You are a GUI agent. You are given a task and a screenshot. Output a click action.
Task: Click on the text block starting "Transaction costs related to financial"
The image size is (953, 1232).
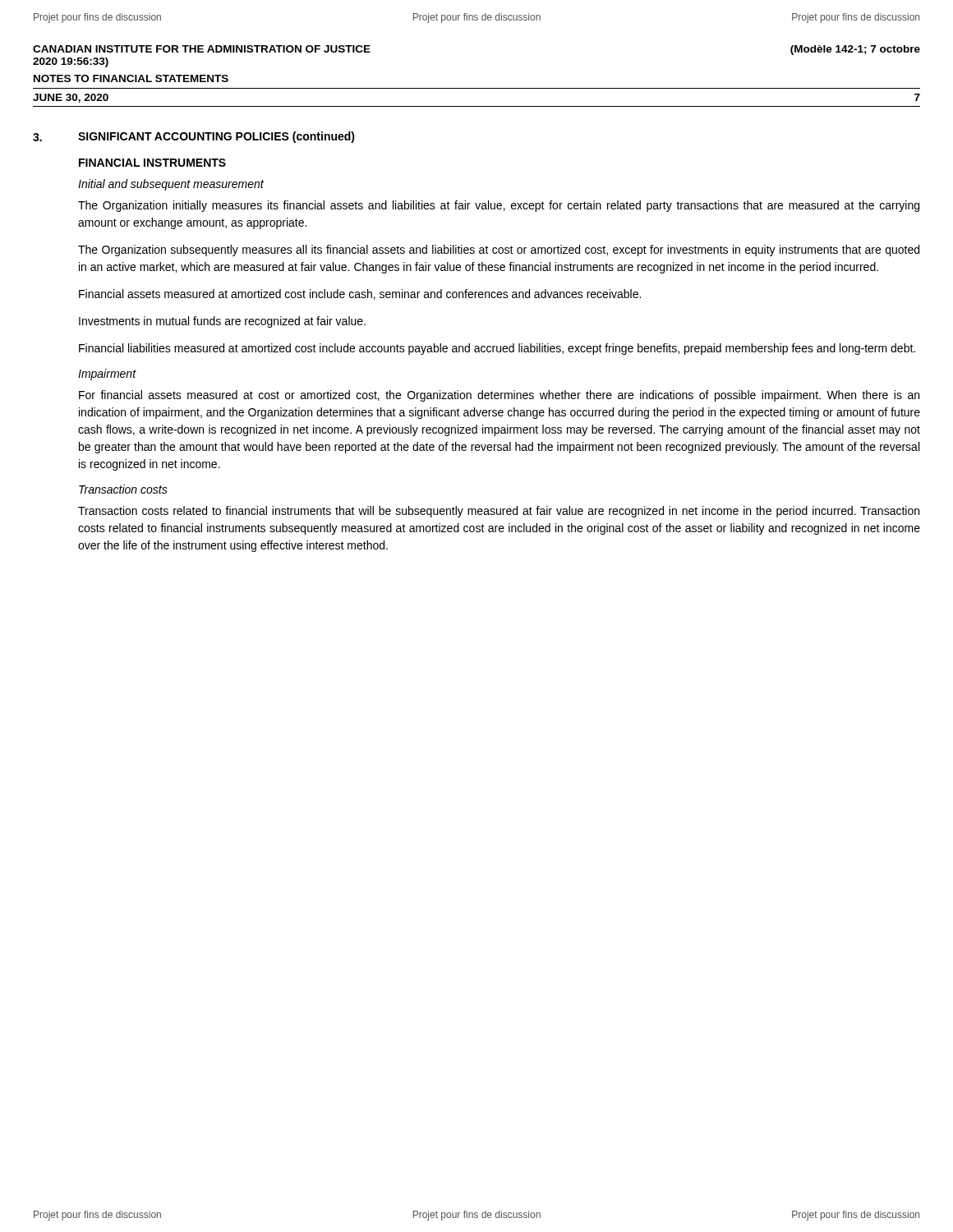499,528
